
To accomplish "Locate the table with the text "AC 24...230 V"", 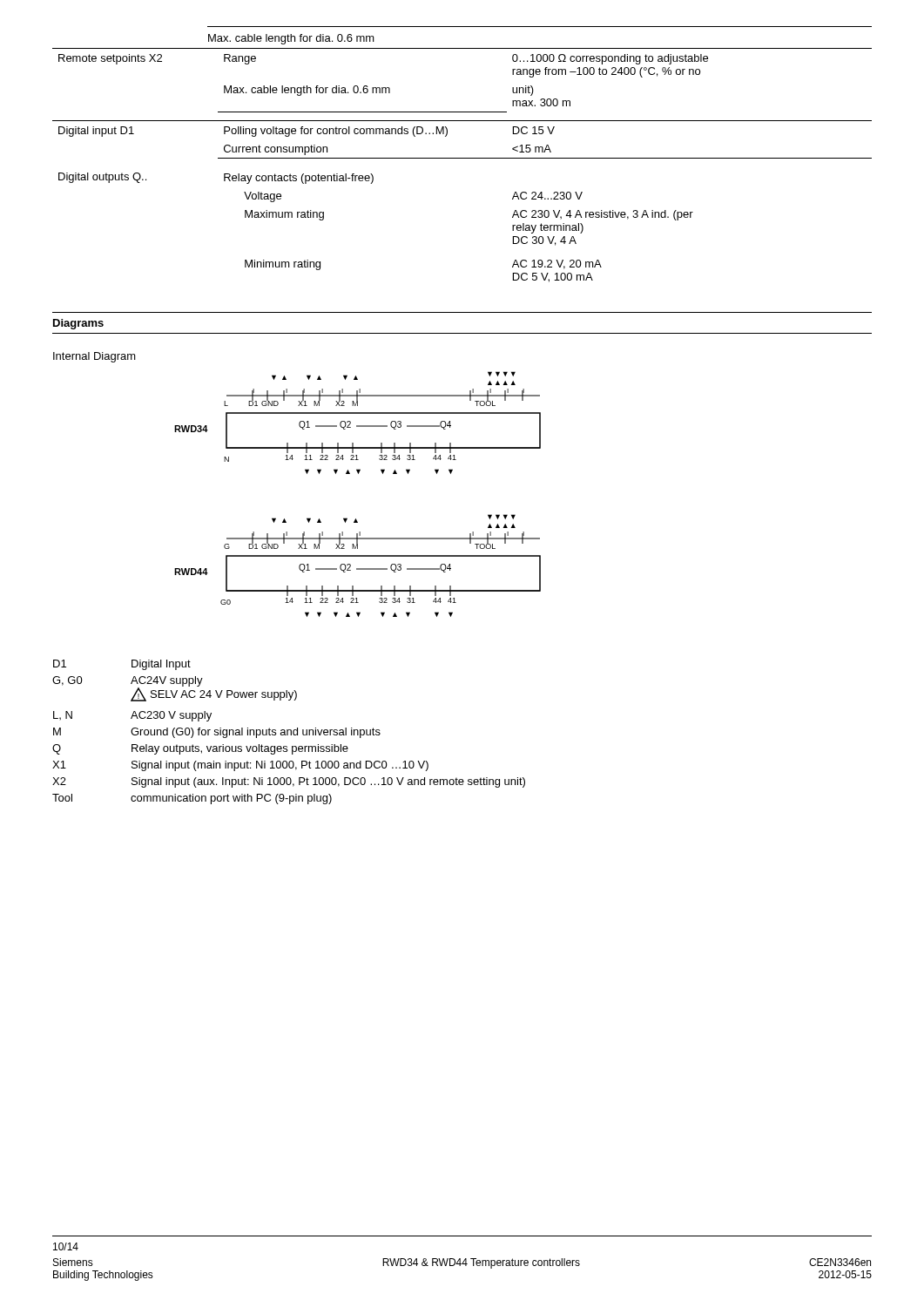I will tap(462, 167).
